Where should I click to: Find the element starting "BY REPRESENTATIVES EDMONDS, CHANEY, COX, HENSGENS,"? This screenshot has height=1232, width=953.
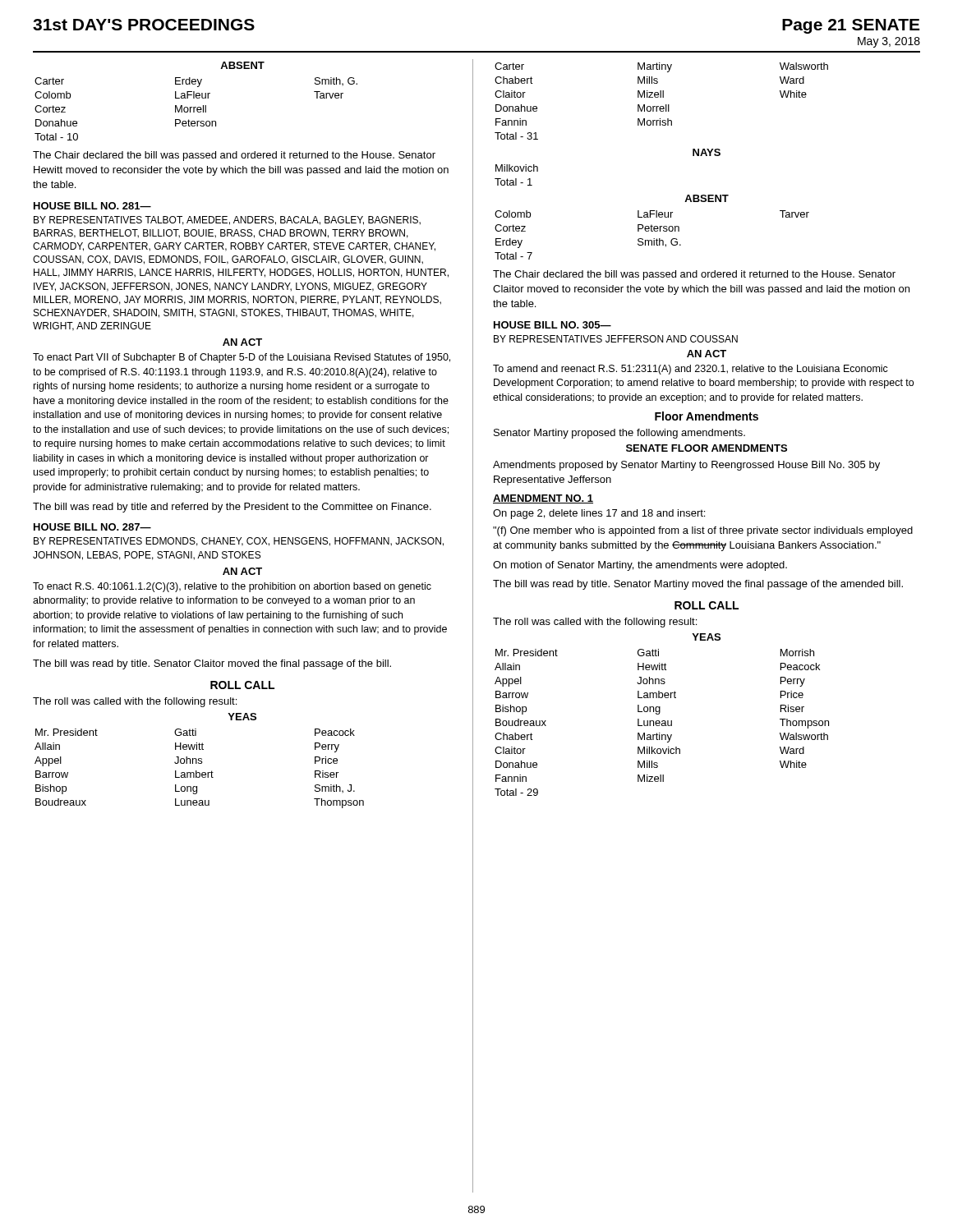click(239, 548)
